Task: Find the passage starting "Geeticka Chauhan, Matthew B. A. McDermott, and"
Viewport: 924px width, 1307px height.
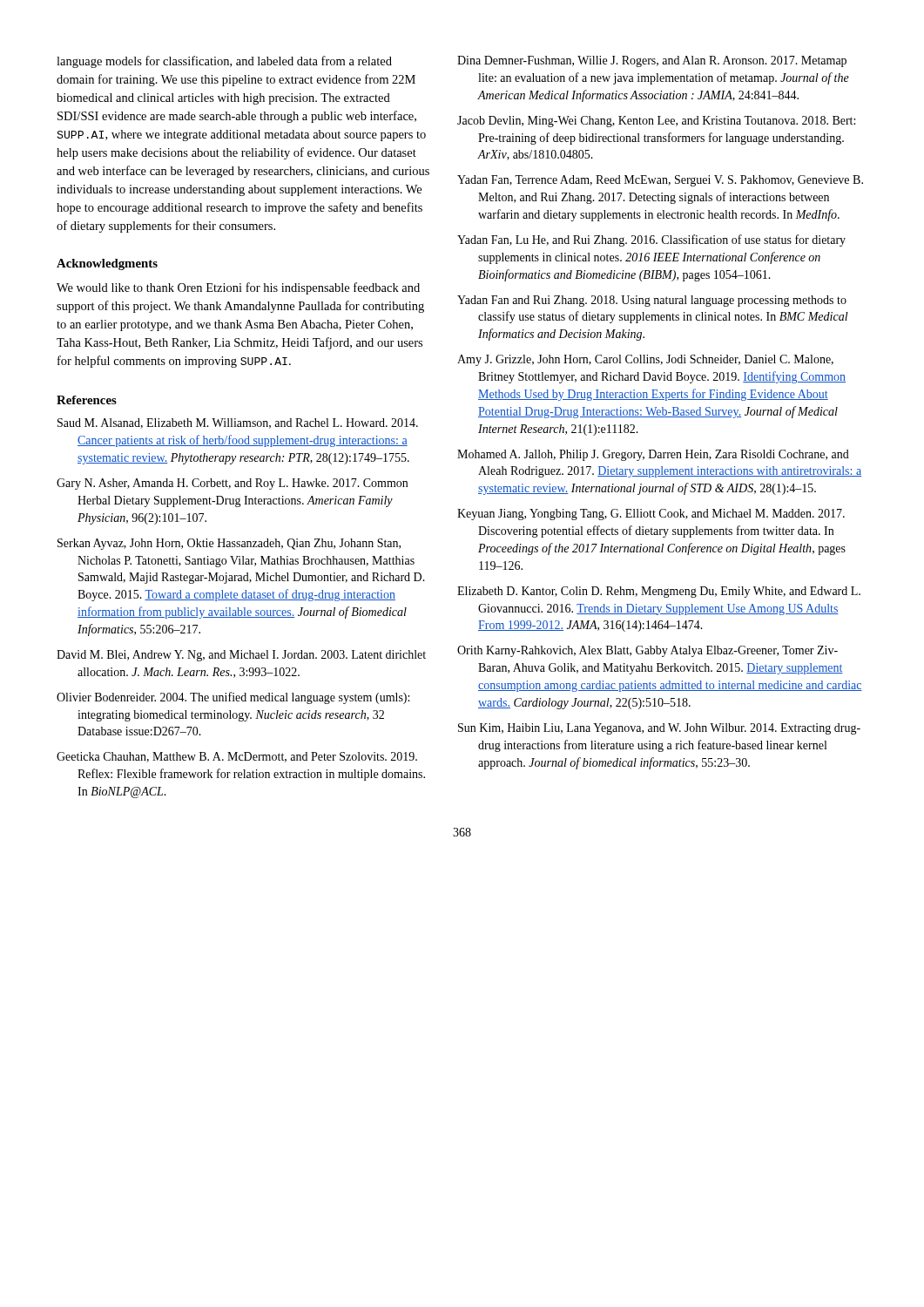Action: click(x=241, y=774)
